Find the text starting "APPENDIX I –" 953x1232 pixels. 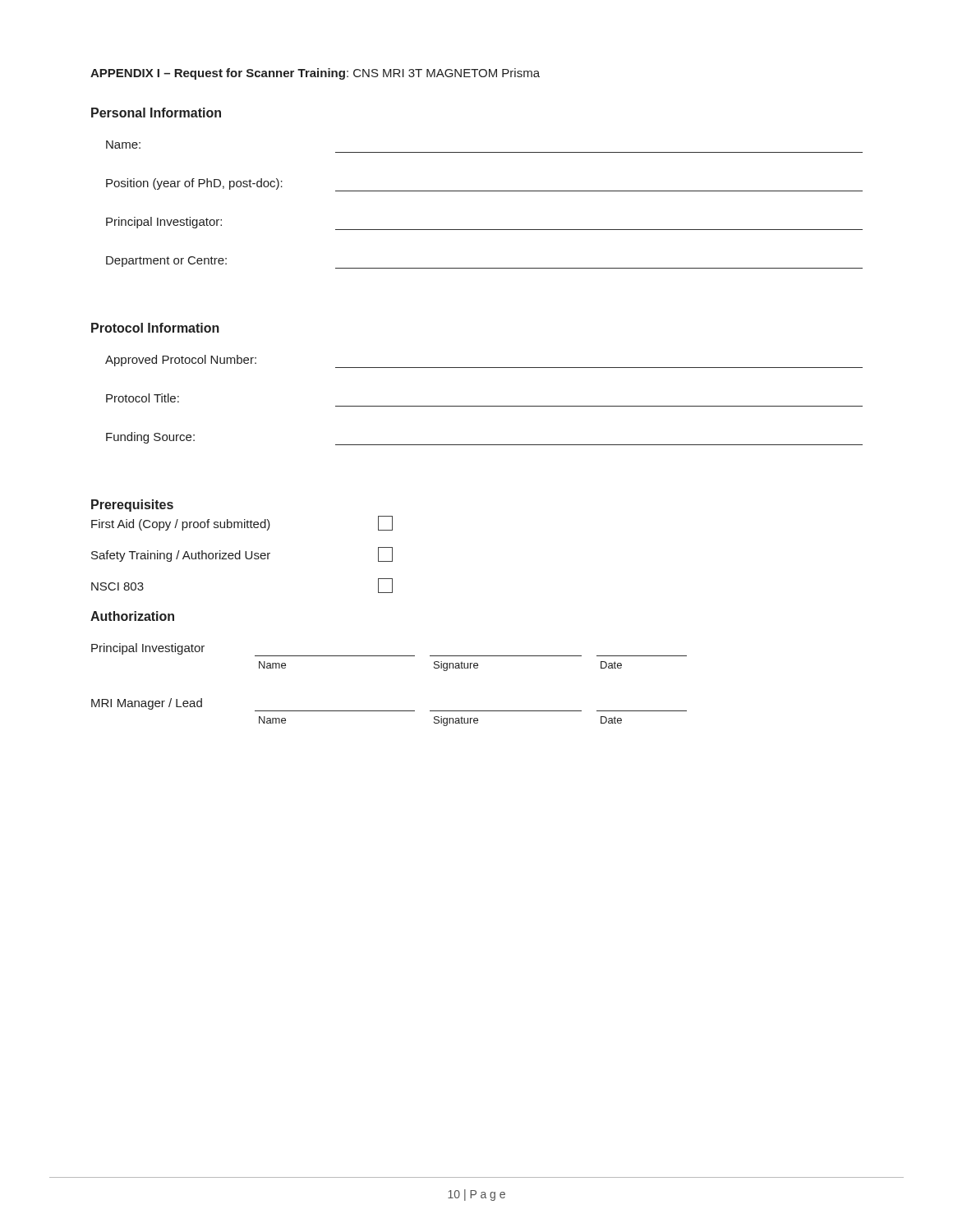click(315, 73)
